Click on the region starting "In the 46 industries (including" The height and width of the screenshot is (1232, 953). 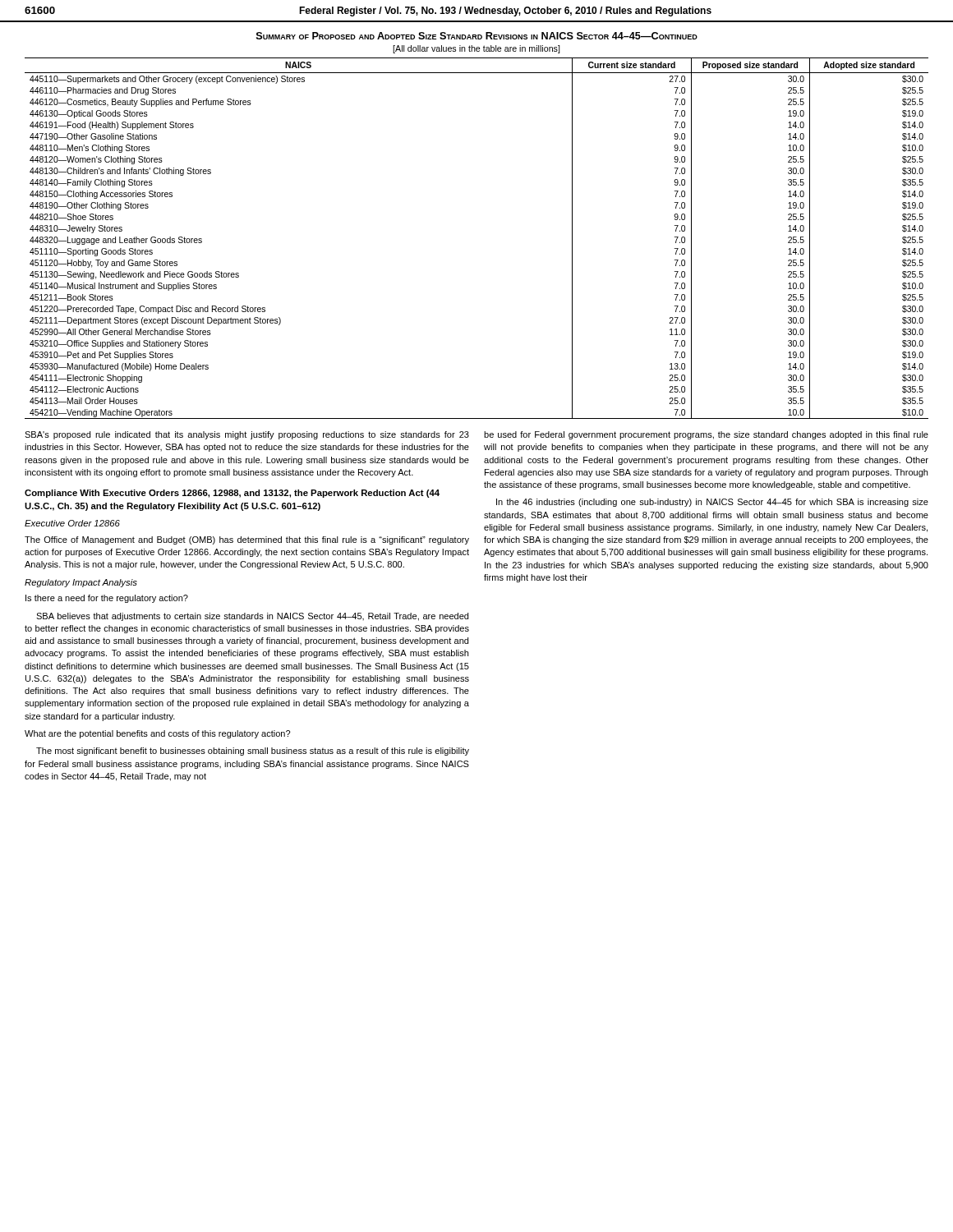pyautogui.click(x=706, y=540)
